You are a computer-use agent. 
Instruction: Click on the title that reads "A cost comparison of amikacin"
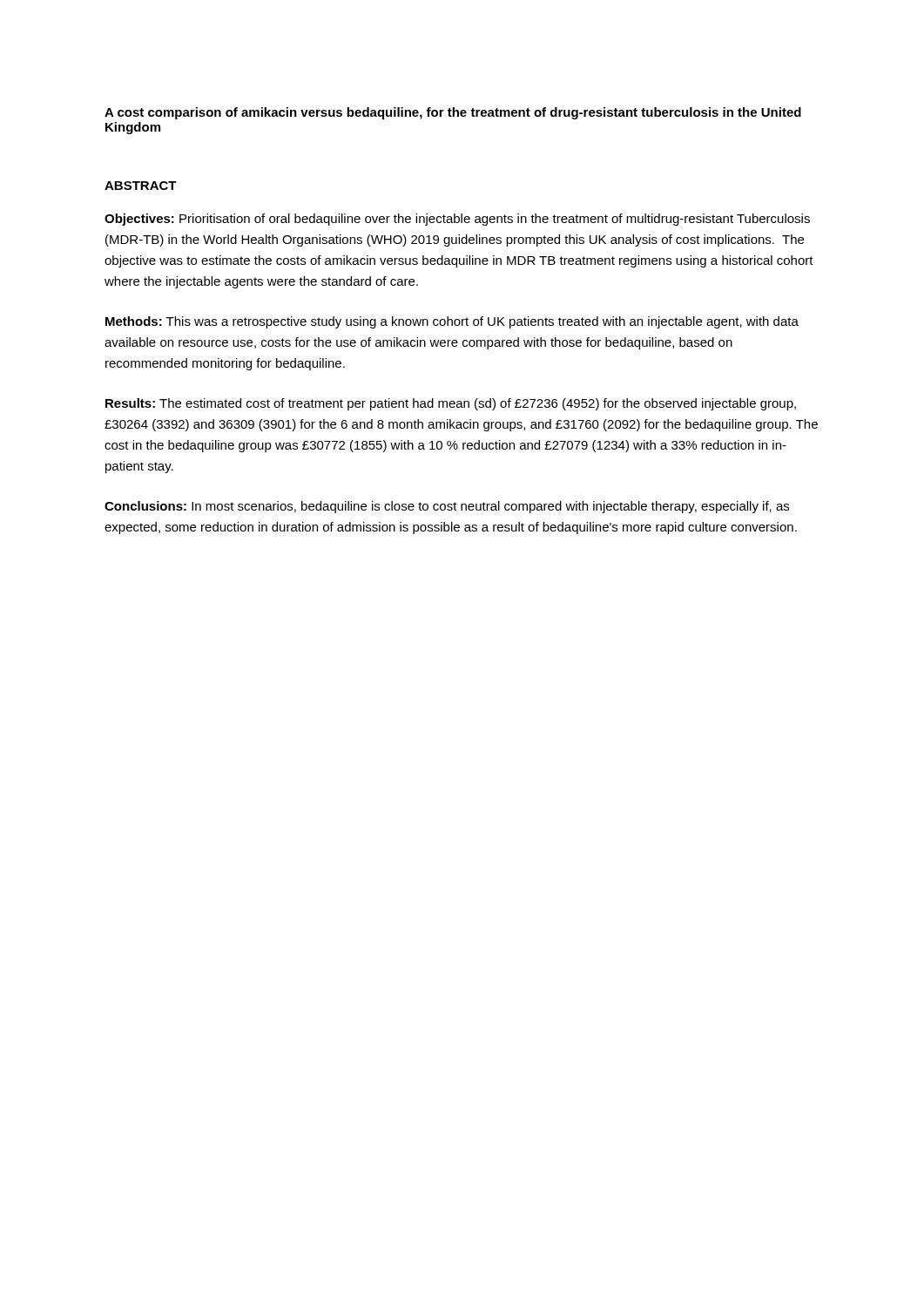click(x=453, y=119)
